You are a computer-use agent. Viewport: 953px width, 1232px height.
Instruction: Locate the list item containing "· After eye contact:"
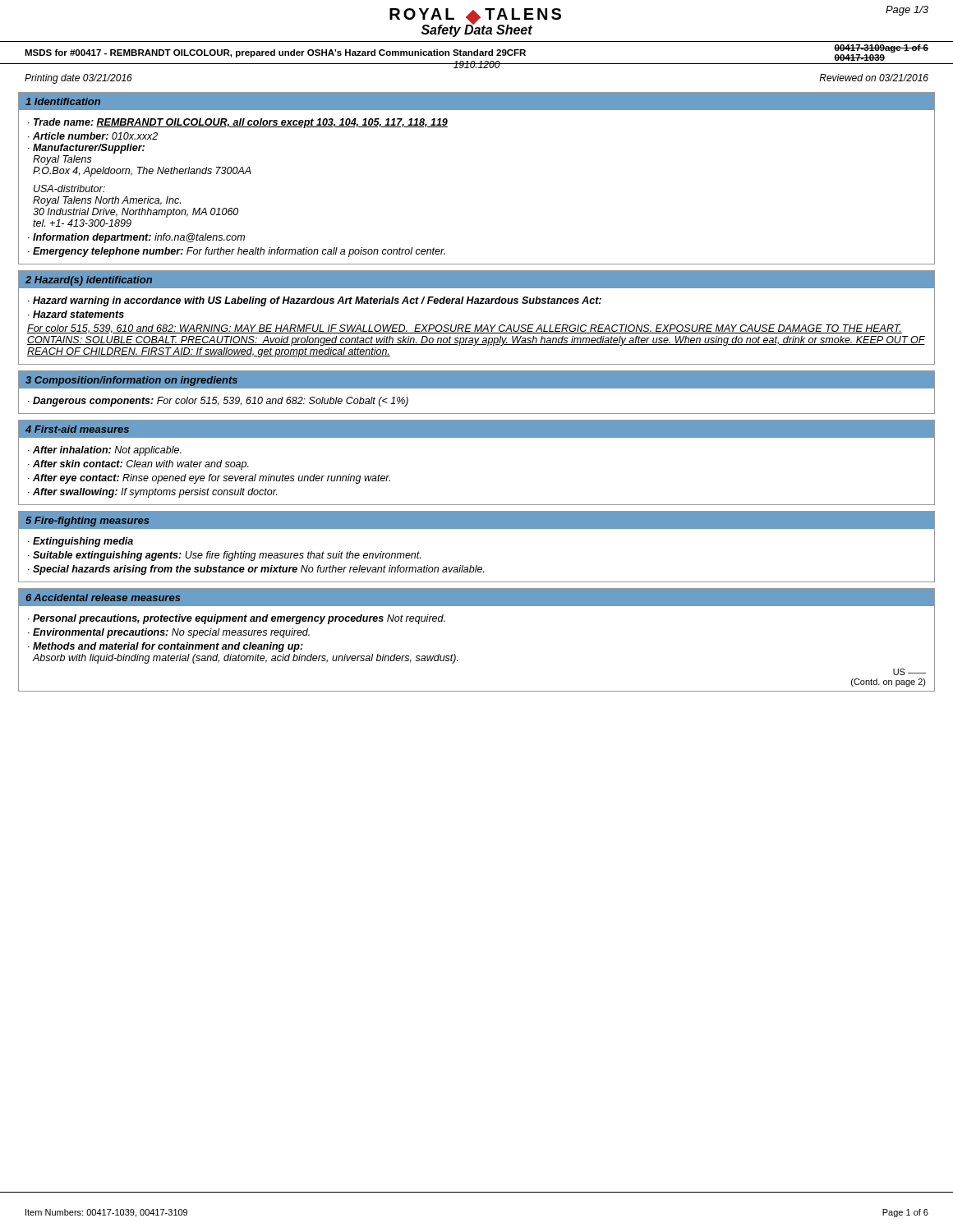click(x=209, y=478)
